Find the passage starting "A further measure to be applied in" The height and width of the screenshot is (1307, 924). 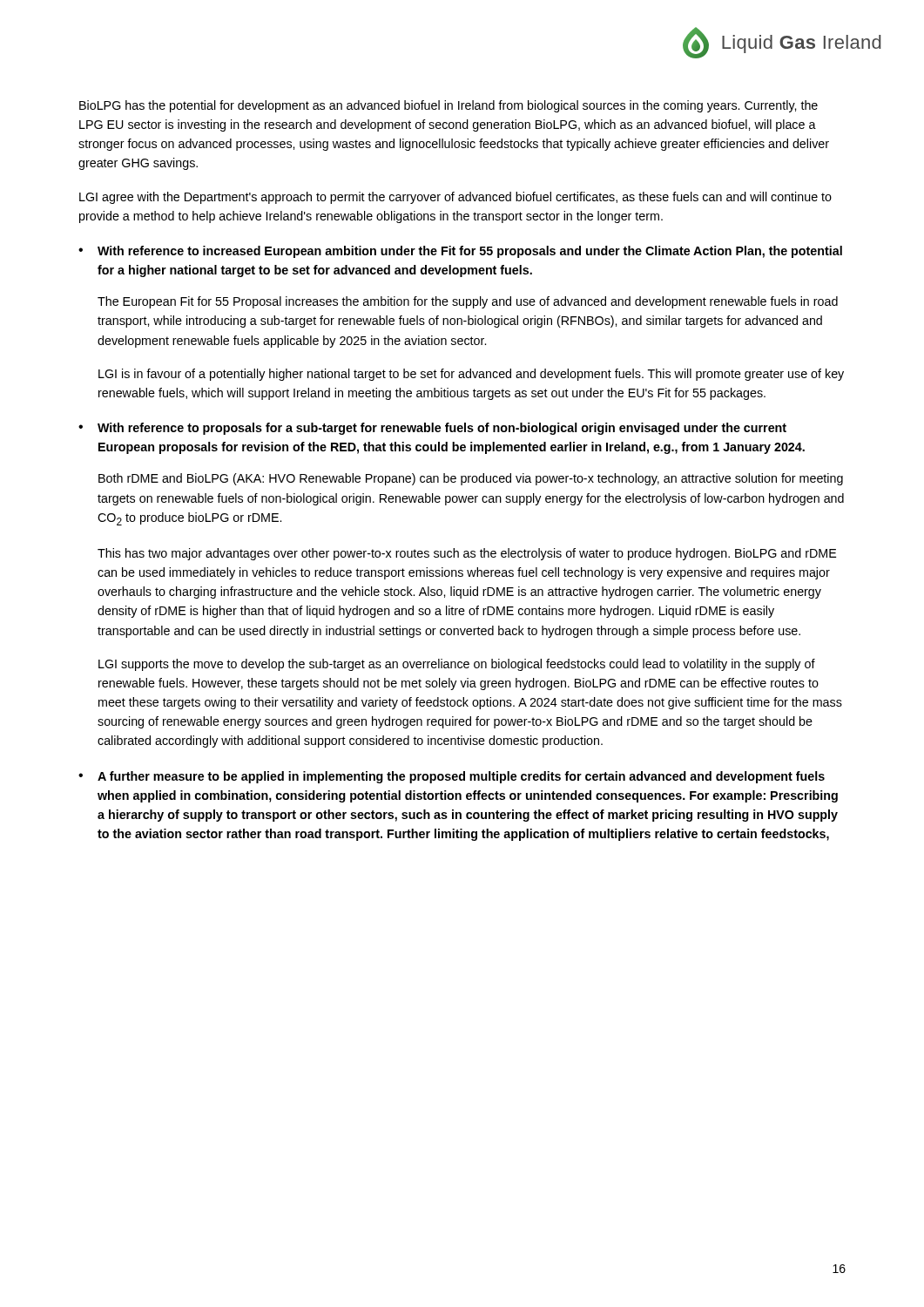point(468,805)
